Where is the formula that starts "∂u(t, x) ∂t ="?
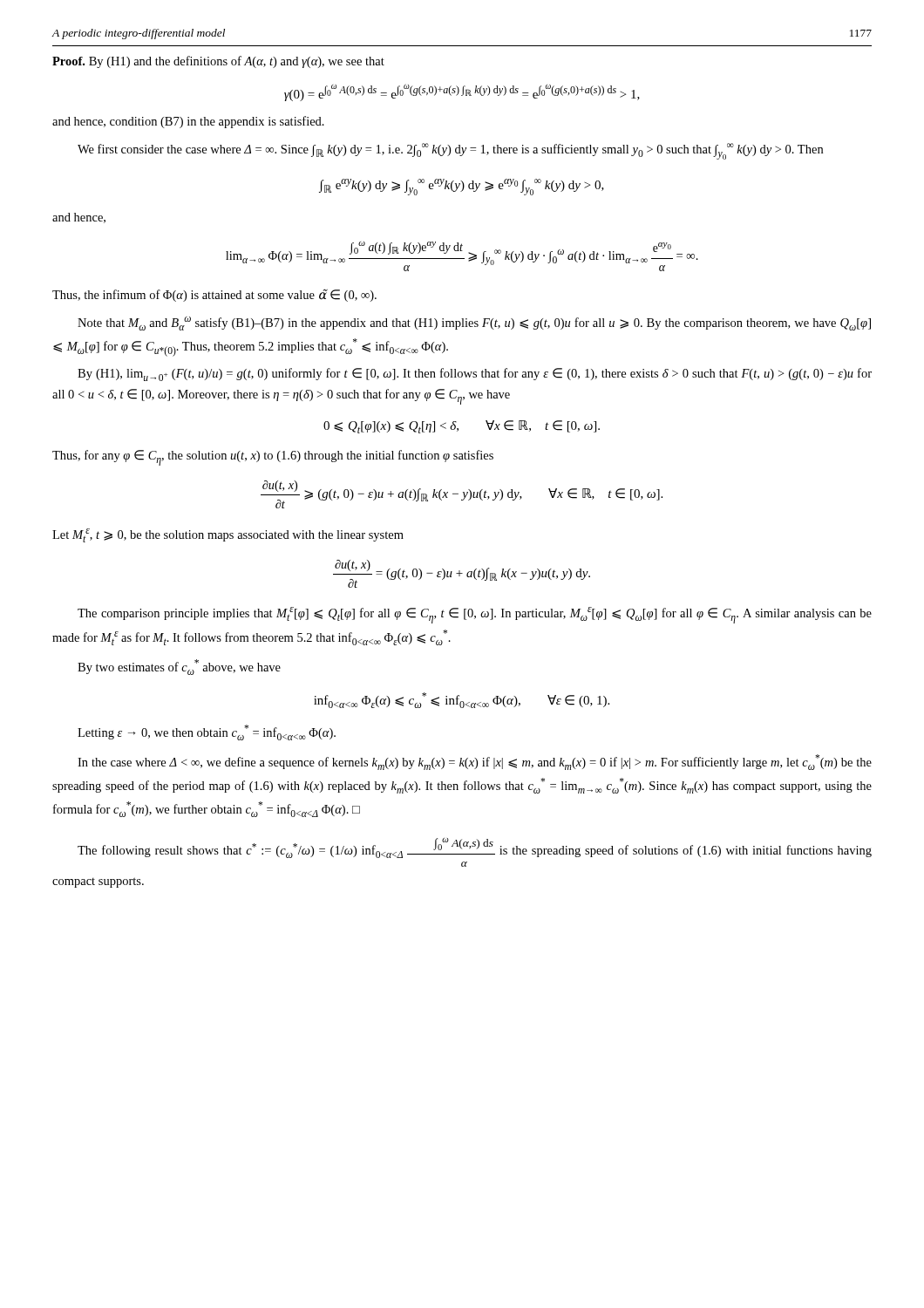Viewport: 924px width, 1308px height. coord(462,574)
